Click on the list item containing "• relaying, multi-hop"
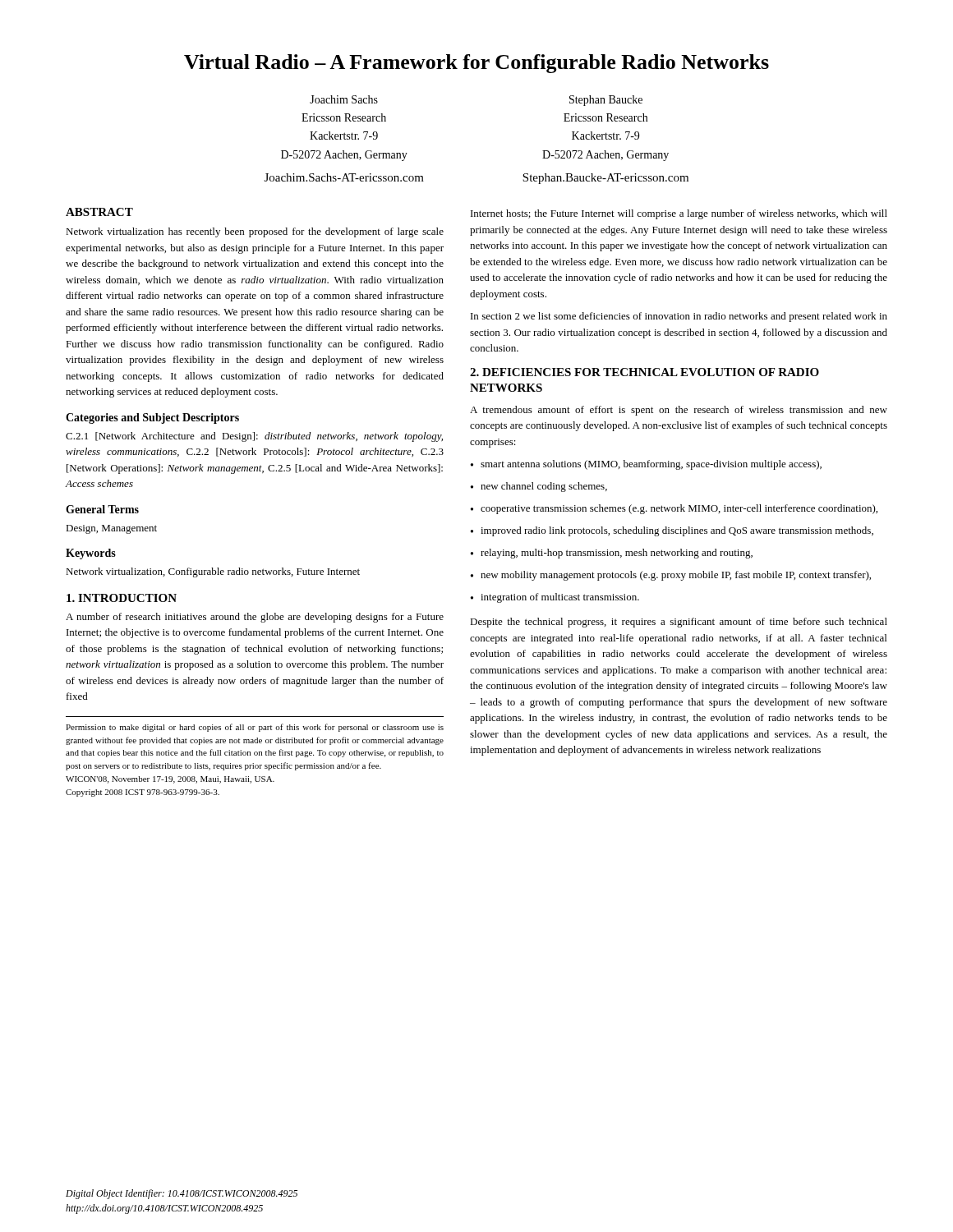 point(612,554)
